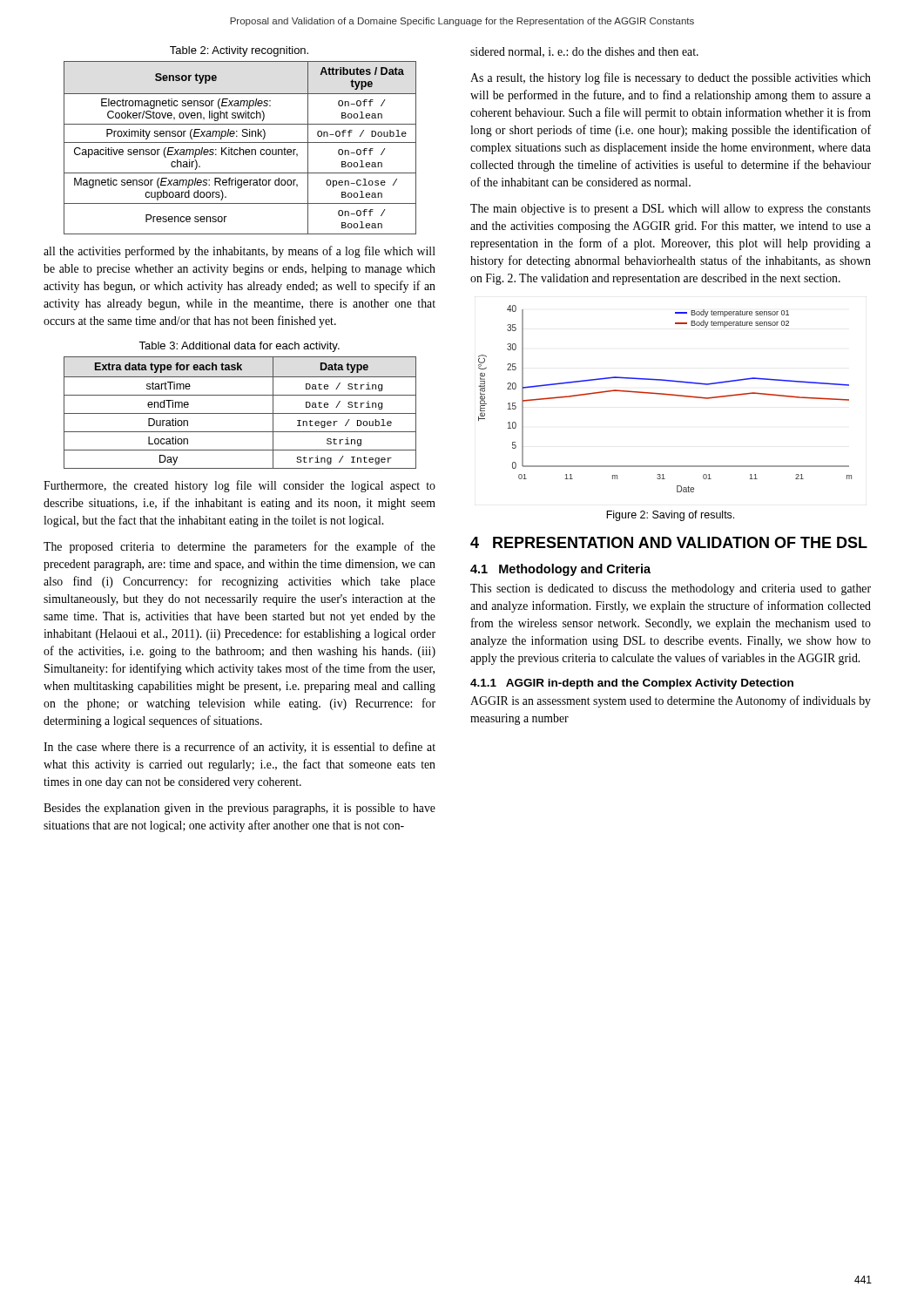This screenshot has width=924, height=1307.
Task: Find the block on this page that starts "sidered normal, i. e.: do"
Action: coord(585,52)
